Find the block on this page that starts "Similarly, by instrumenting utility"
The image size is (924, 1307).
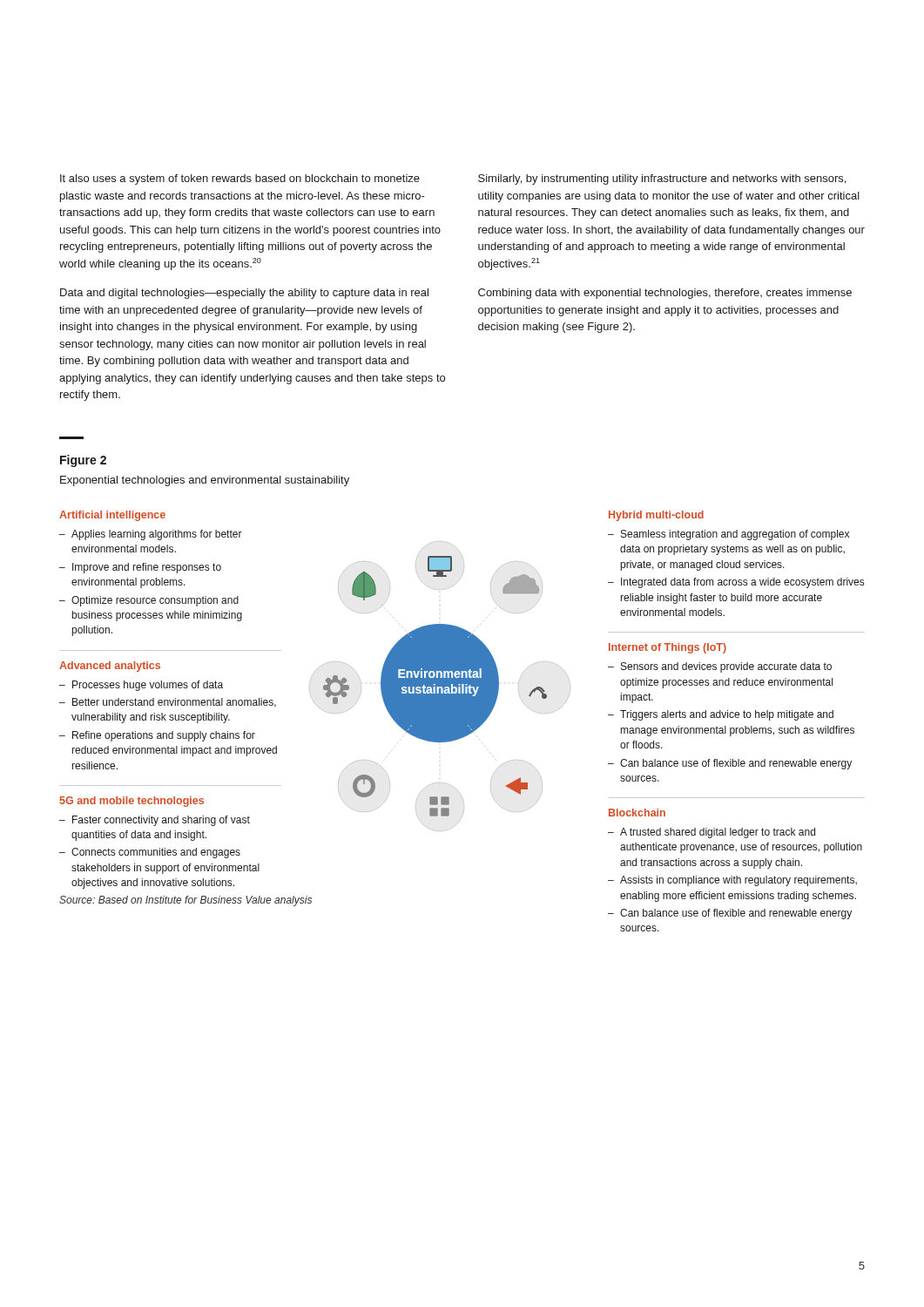coord(671,253)
